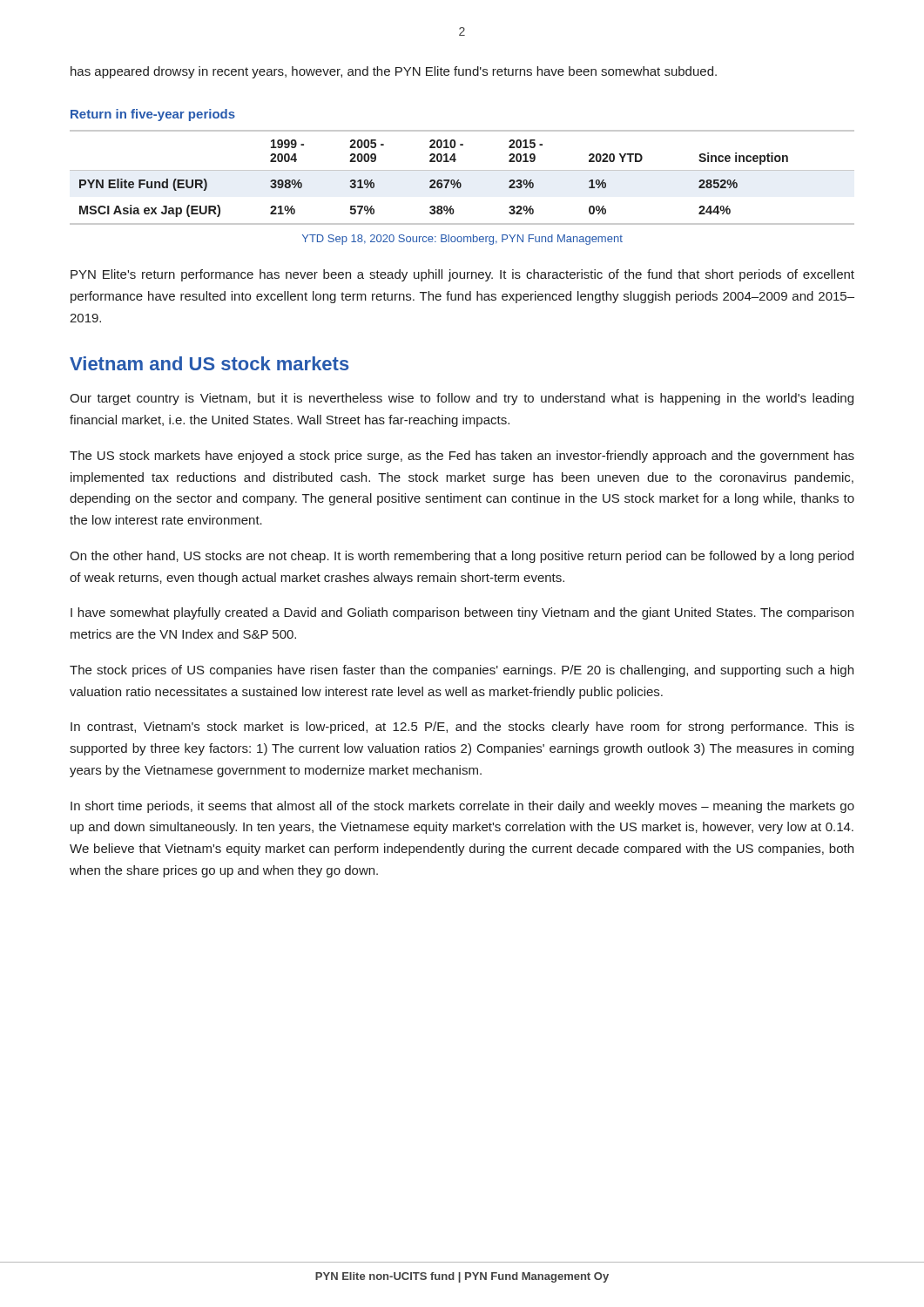The height and width of the screenshot is (1307, 924).
Task: Where is the passage that starts "has appeared drowsy"?
Action: [x=394, y=71]
